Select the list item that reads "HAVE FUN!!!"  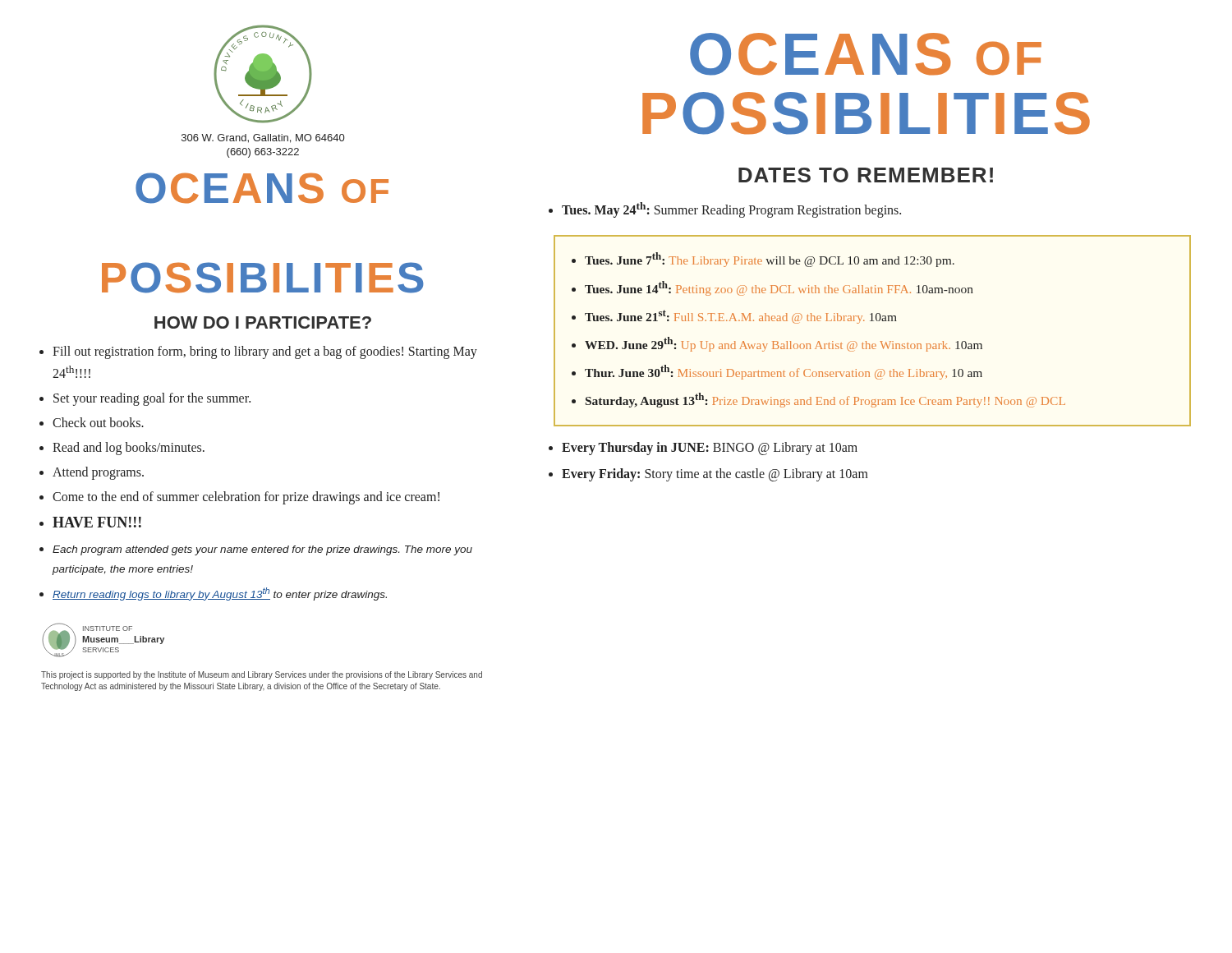[x=97, y=523]
